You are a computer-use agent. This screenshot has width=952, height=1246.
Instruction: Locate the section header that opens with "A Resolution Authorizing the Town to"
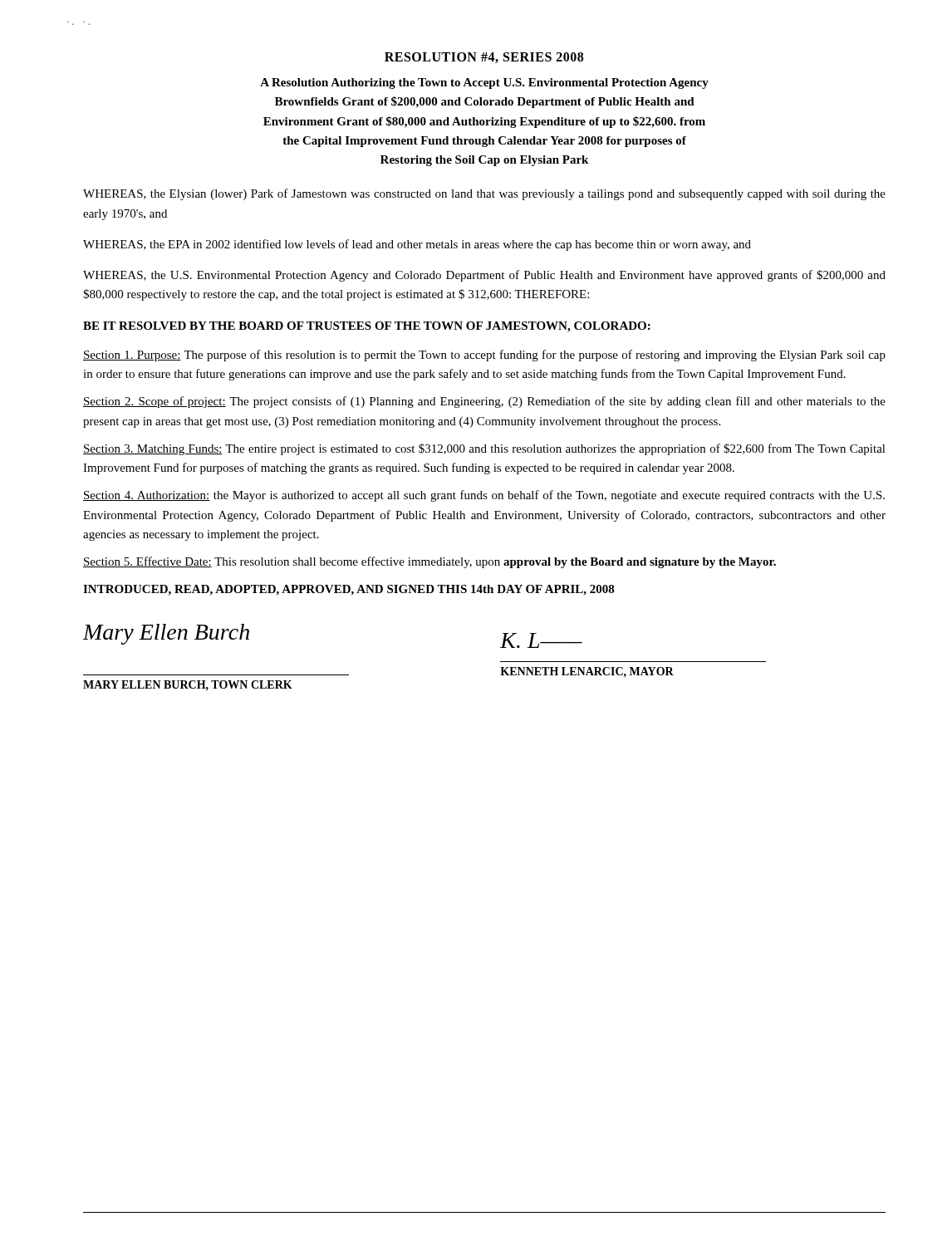point(484,121)
